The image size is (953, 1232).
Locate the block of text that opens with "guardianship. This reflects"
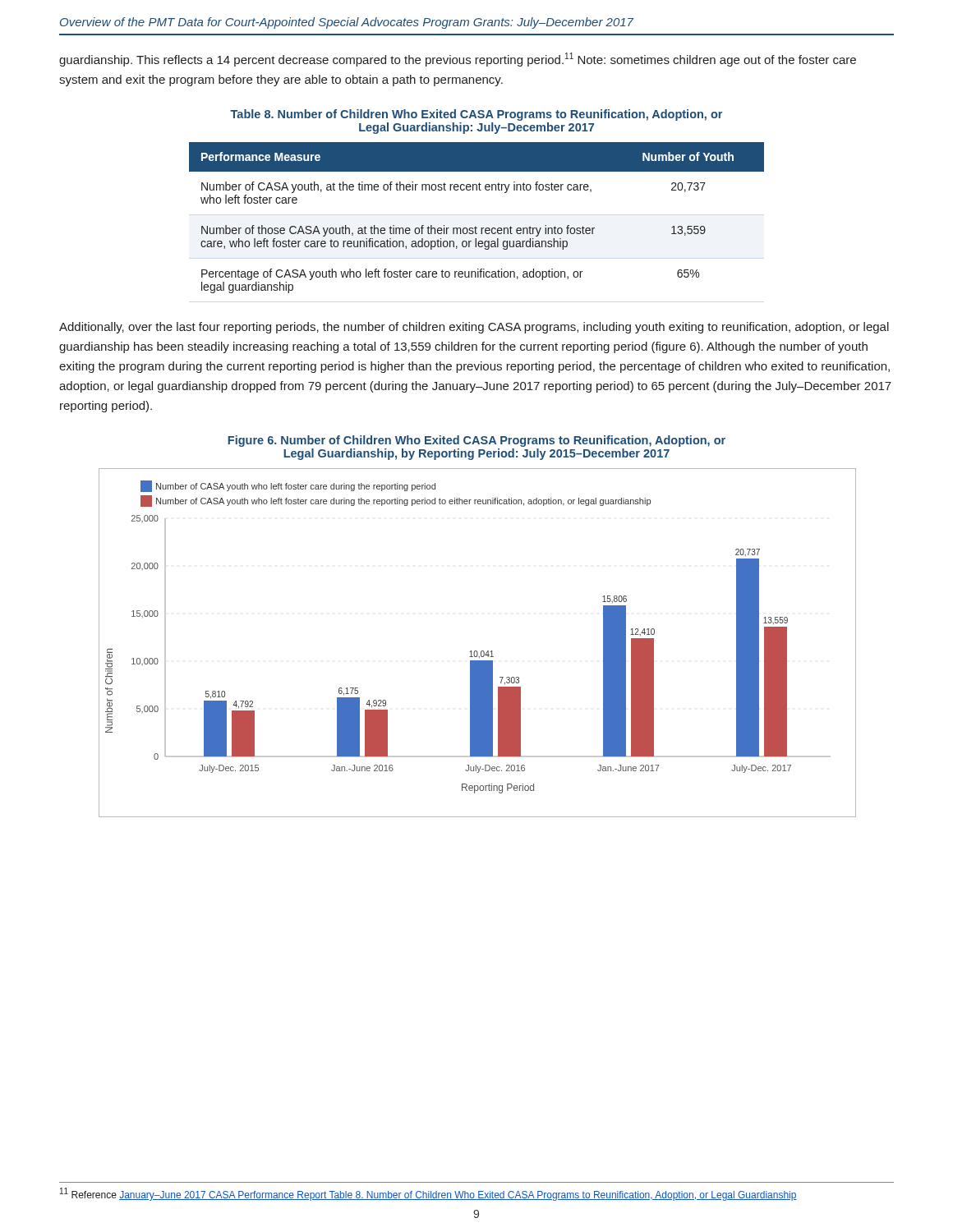pos(458,69)
